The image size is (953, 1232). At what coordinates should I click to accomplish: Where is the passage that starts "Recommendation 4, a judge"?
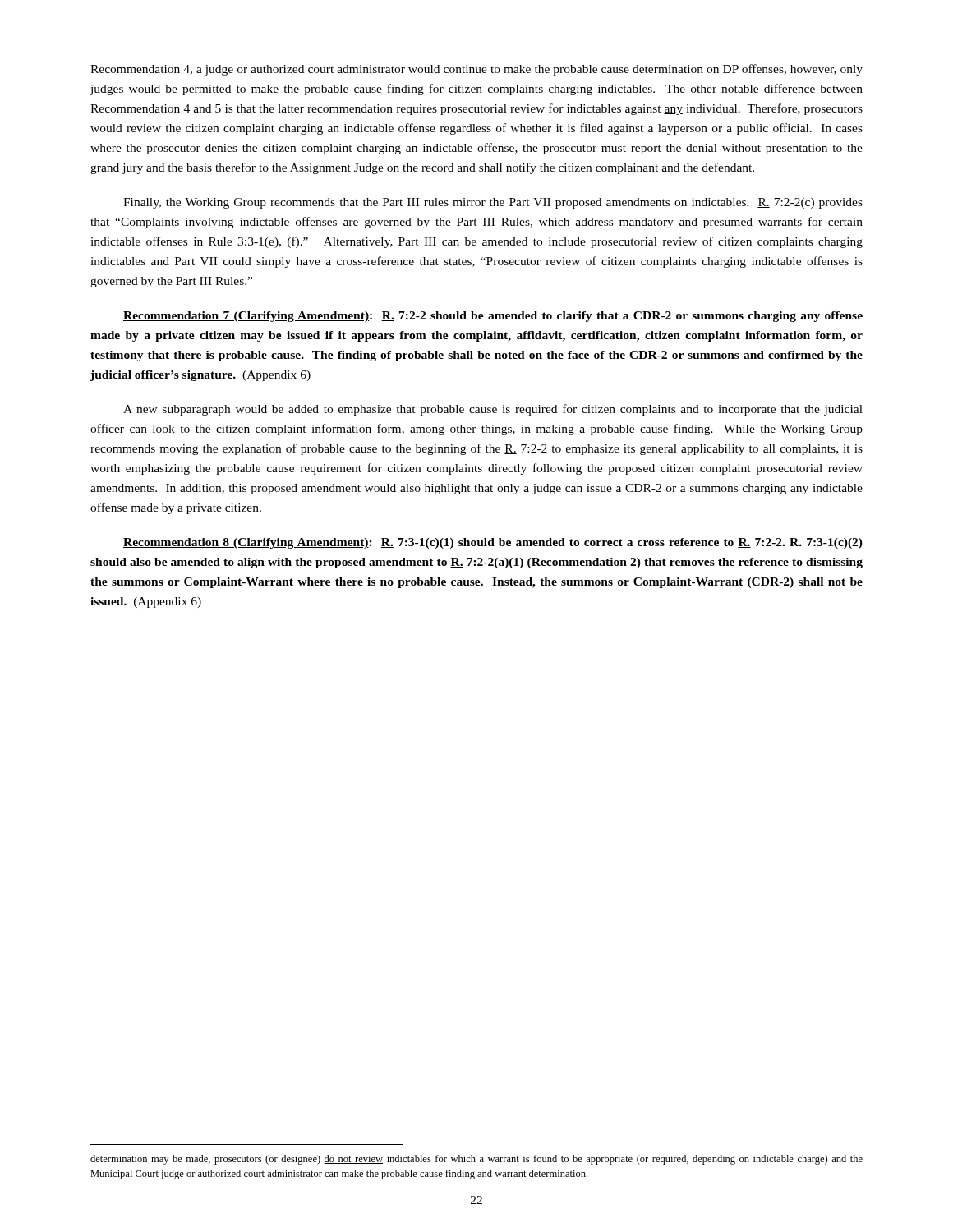[476, 118]
